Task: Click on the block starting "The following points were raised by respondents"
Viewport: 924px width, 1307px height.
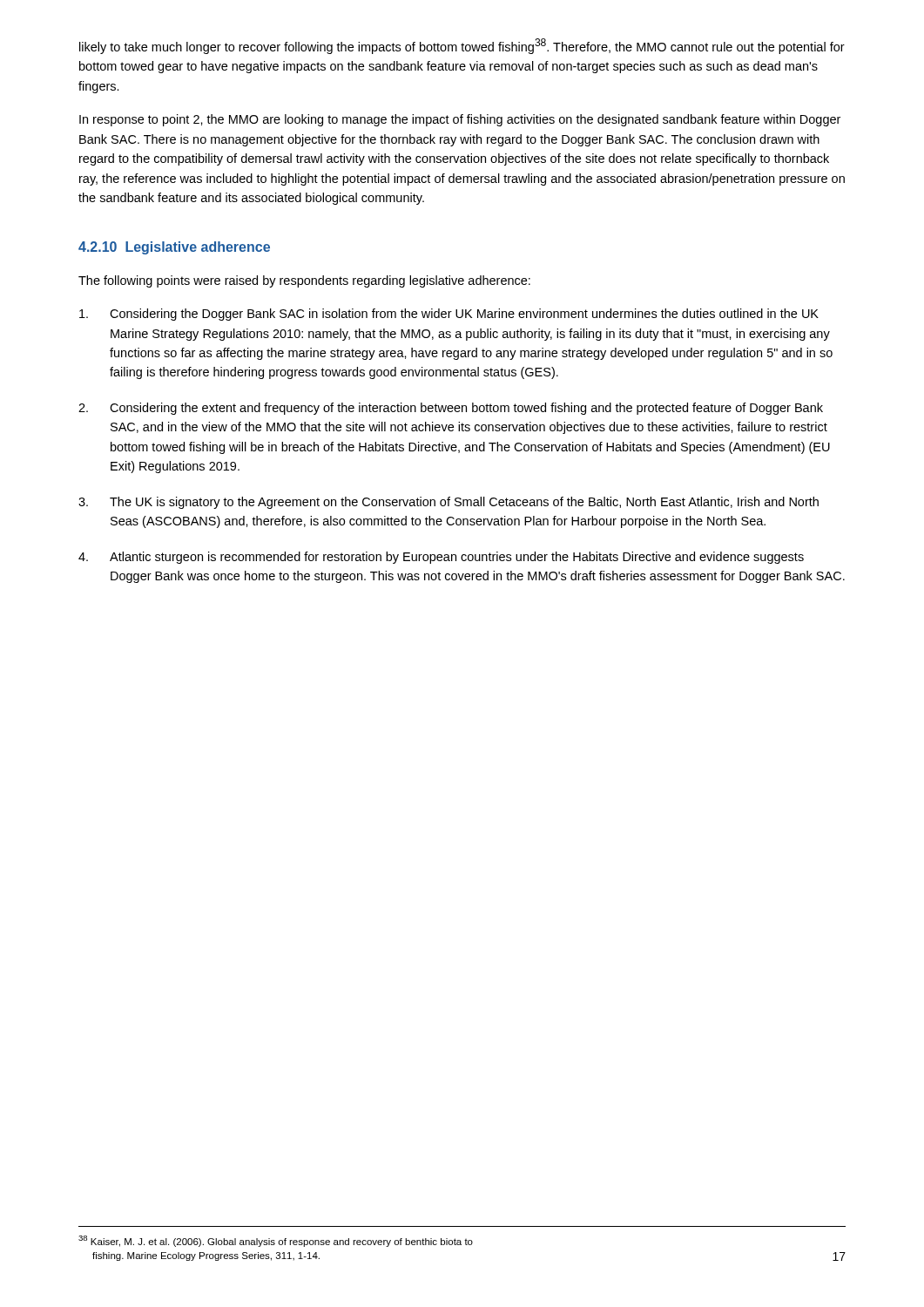Action: pyautogui.click(x=462, y=280)
